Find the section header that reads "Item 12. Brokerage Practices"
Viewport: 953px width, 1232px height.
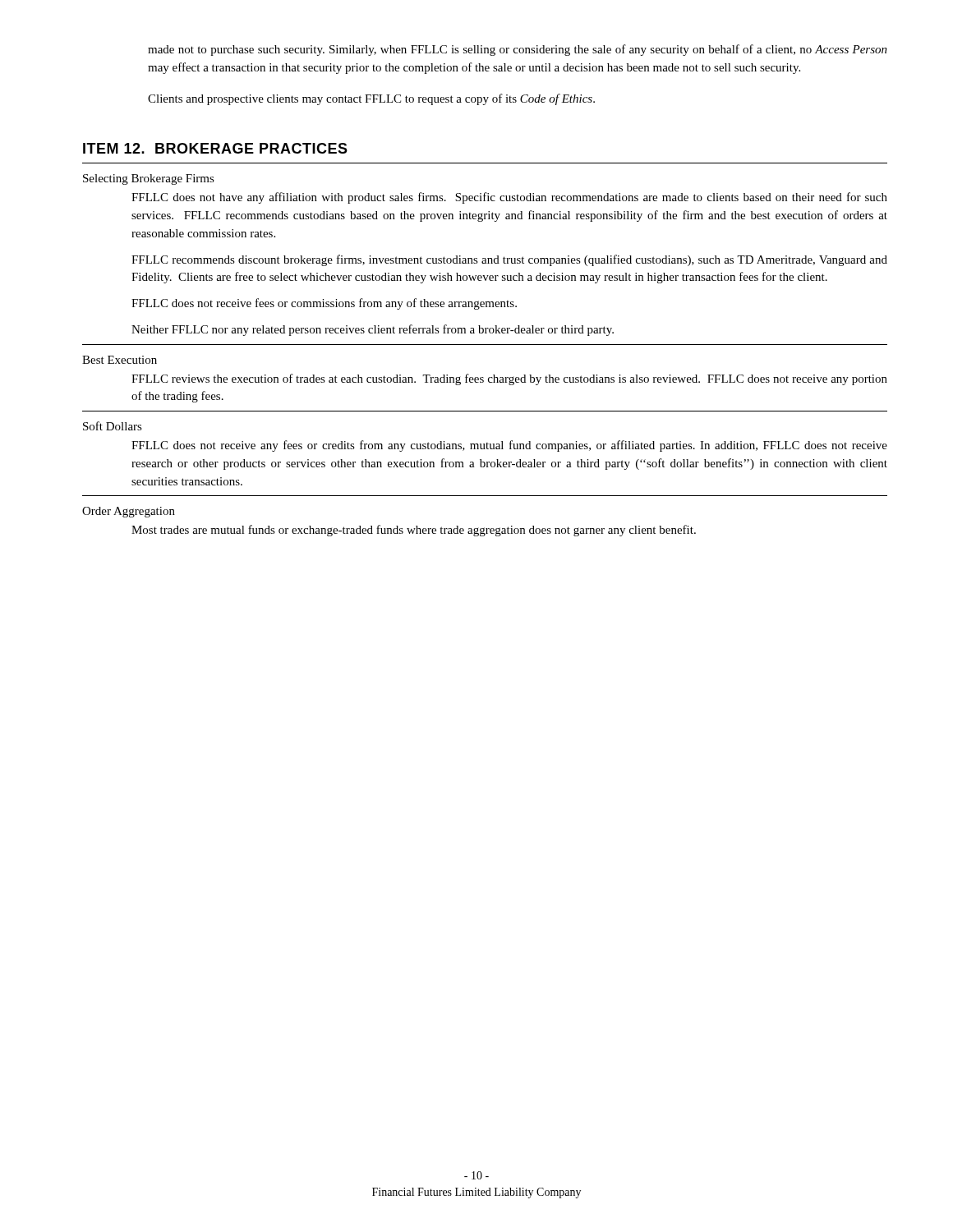coord(485,152)
